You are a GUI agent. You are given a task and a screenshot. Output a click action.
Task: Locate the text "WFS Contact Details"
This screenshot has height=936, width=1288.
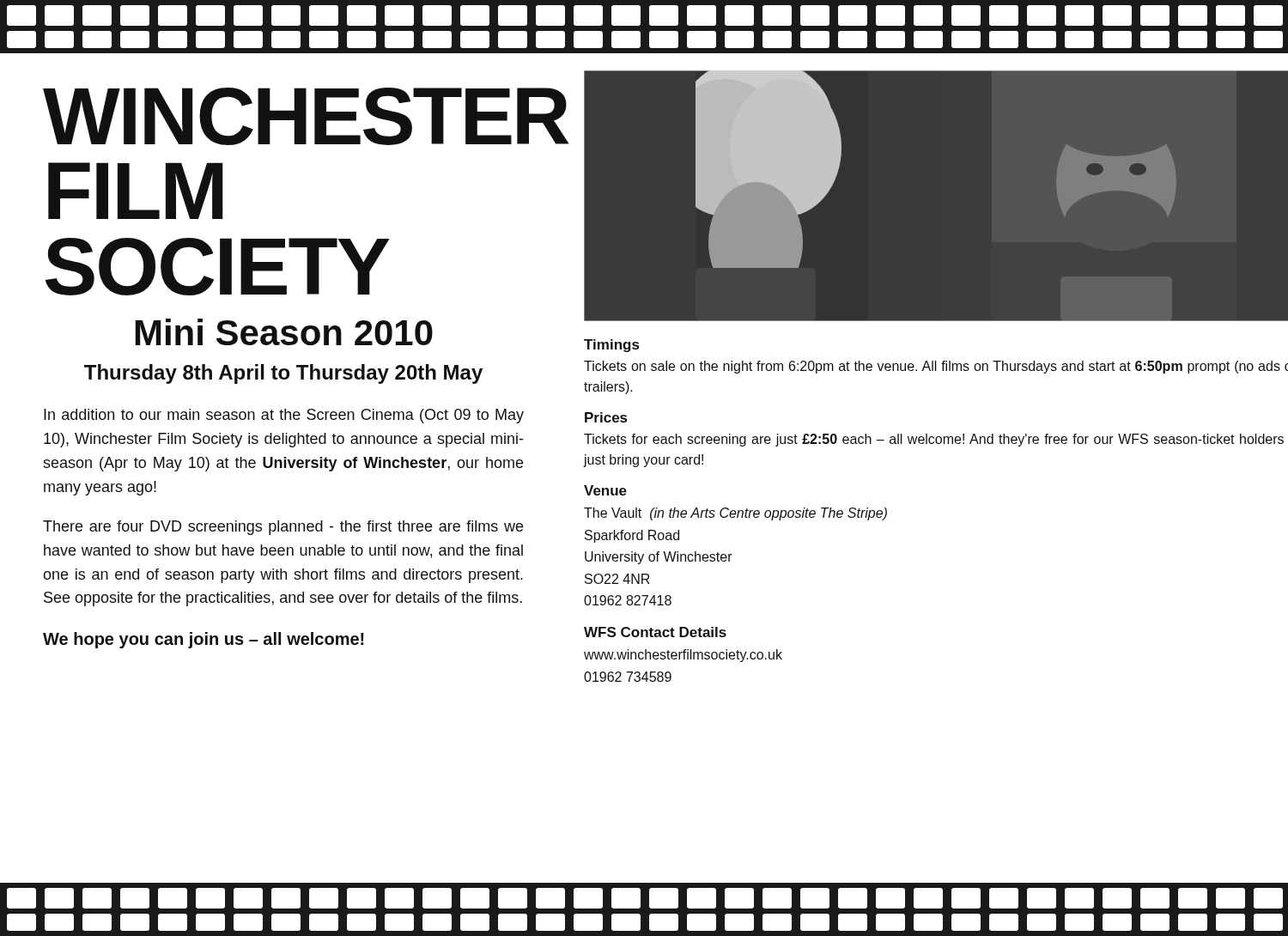coord(655,632)
